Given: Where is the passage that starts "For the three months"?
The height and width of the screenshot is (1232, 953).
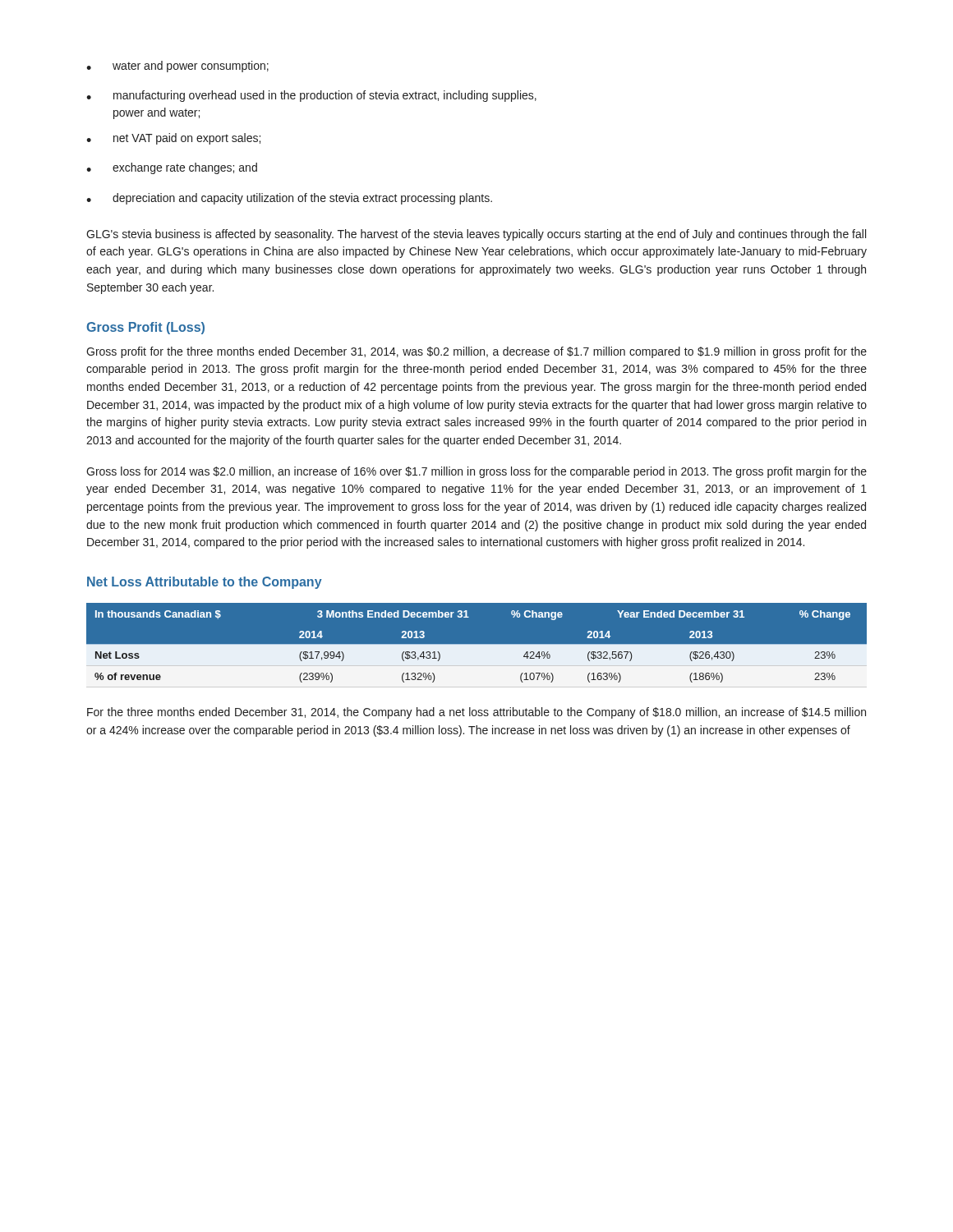Looking at the screenshot, I should [476, 721].
